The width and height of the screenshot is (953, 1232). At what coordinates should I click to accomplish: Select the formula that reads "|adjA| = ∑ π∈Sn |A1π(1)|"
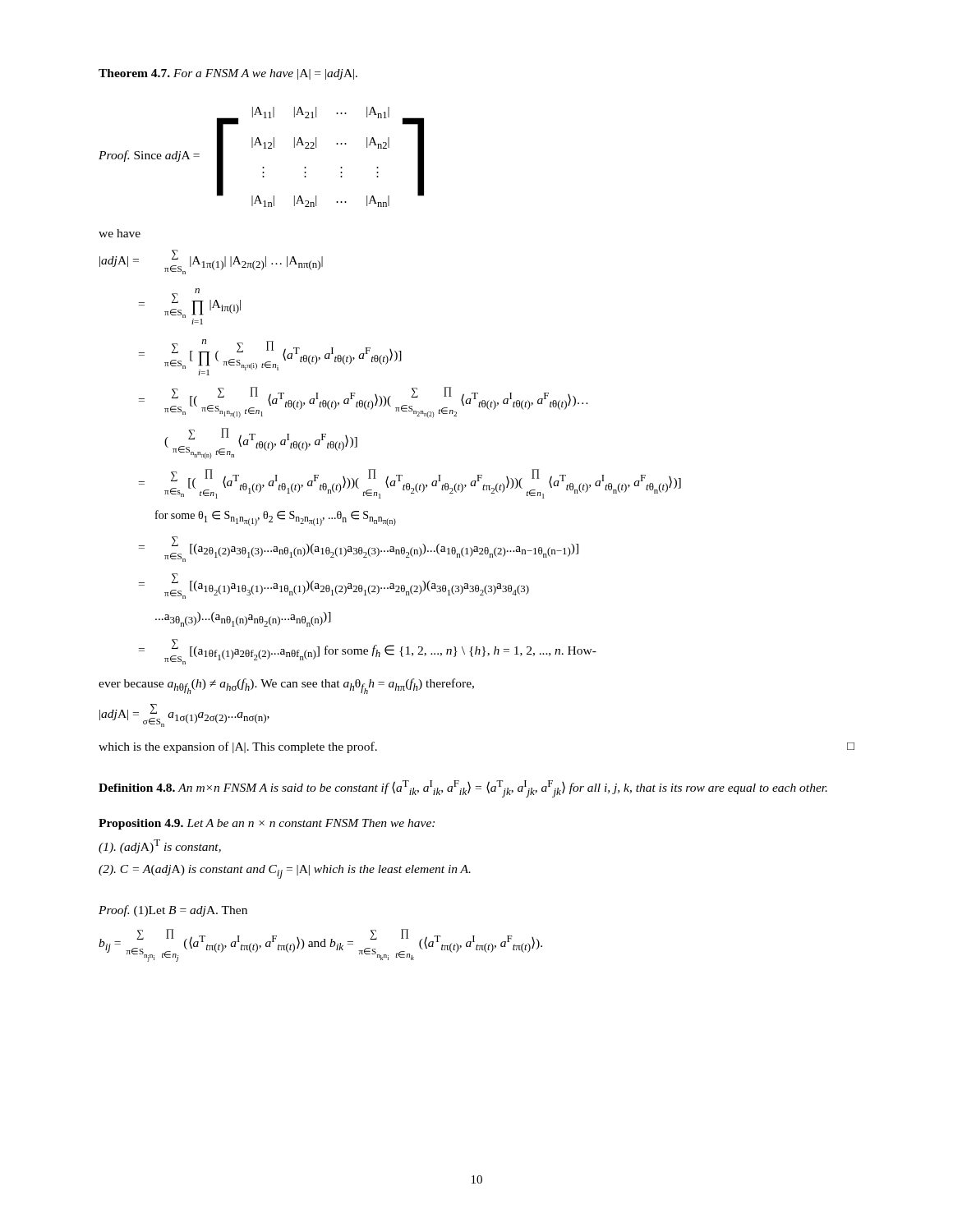pos(211,262)
